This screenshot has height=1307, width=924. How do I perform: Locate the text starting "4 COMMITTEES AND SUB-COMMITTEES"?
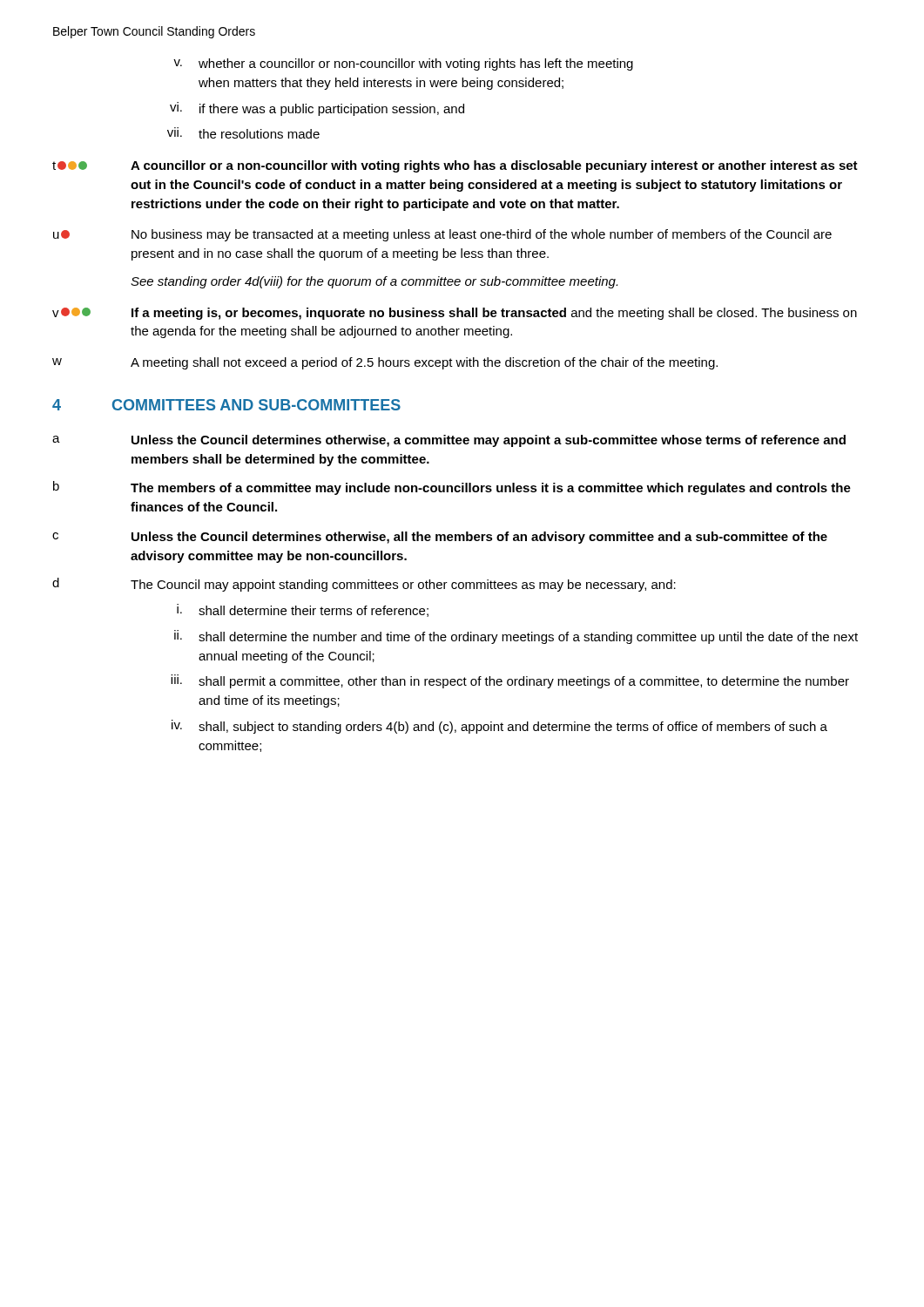click(227, 405)
